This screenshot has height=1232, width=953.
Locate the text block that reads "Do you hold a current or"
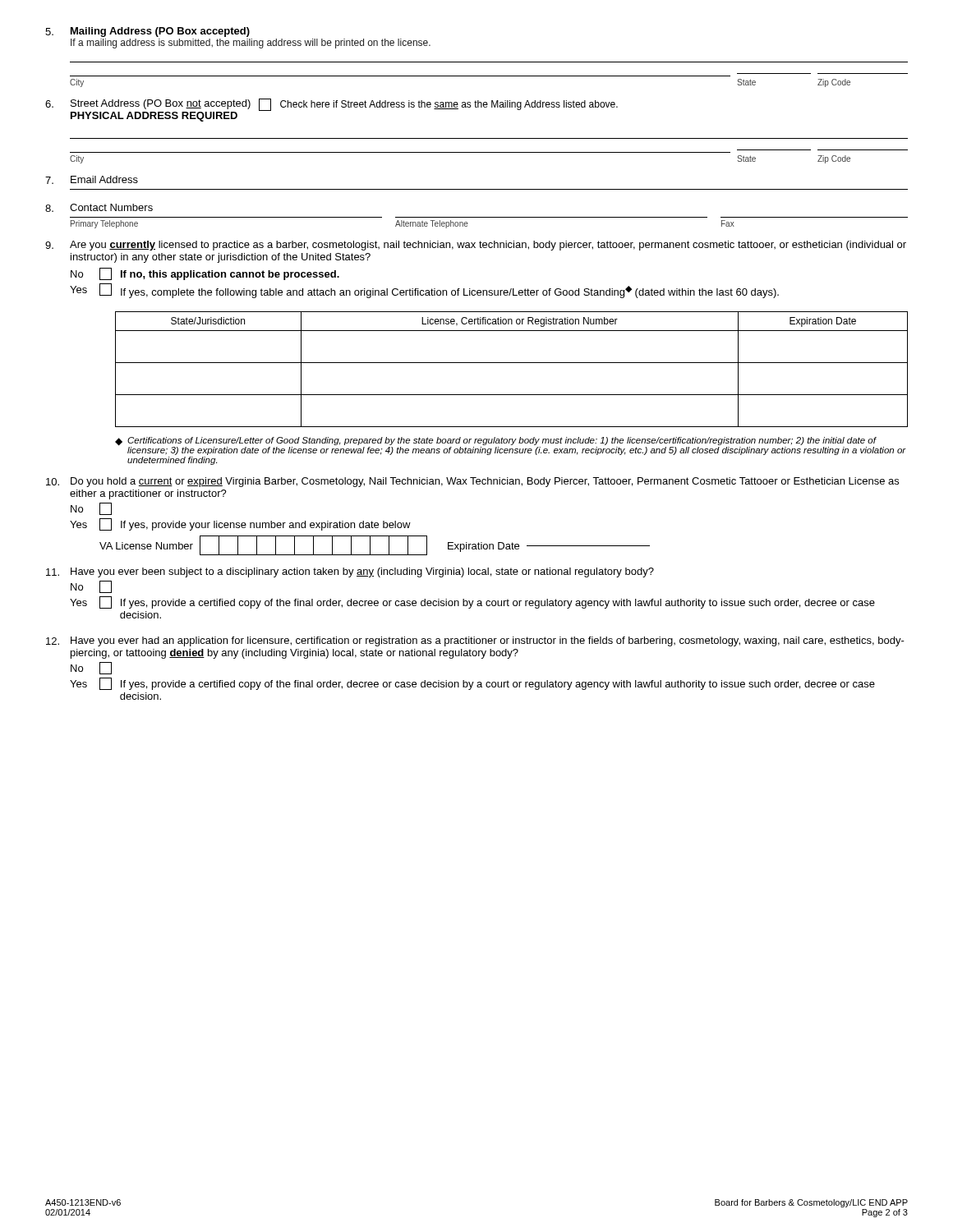point(472,482)
